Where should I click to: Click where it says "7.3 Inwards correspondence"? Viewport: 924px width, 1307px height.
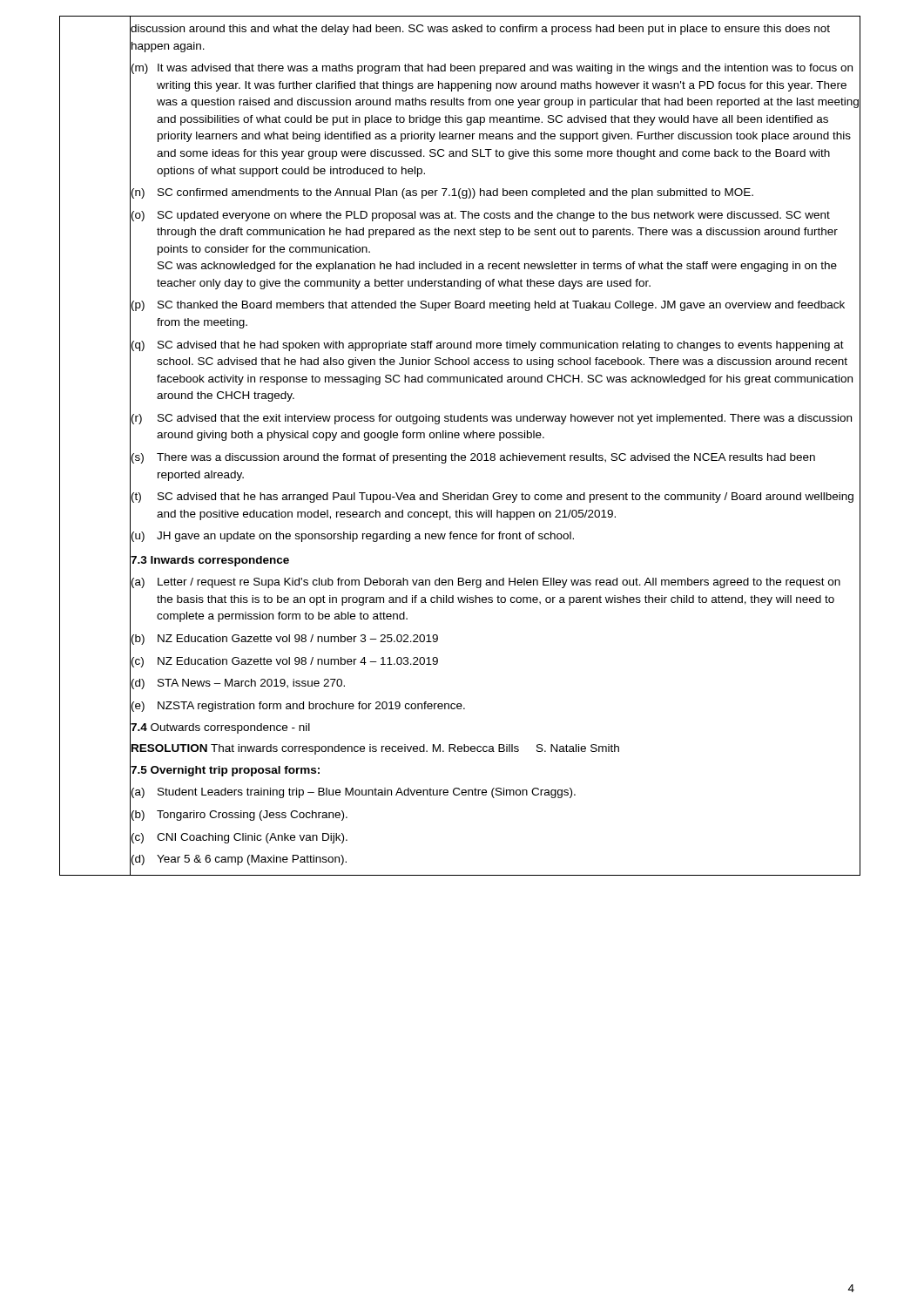[210, 560]
